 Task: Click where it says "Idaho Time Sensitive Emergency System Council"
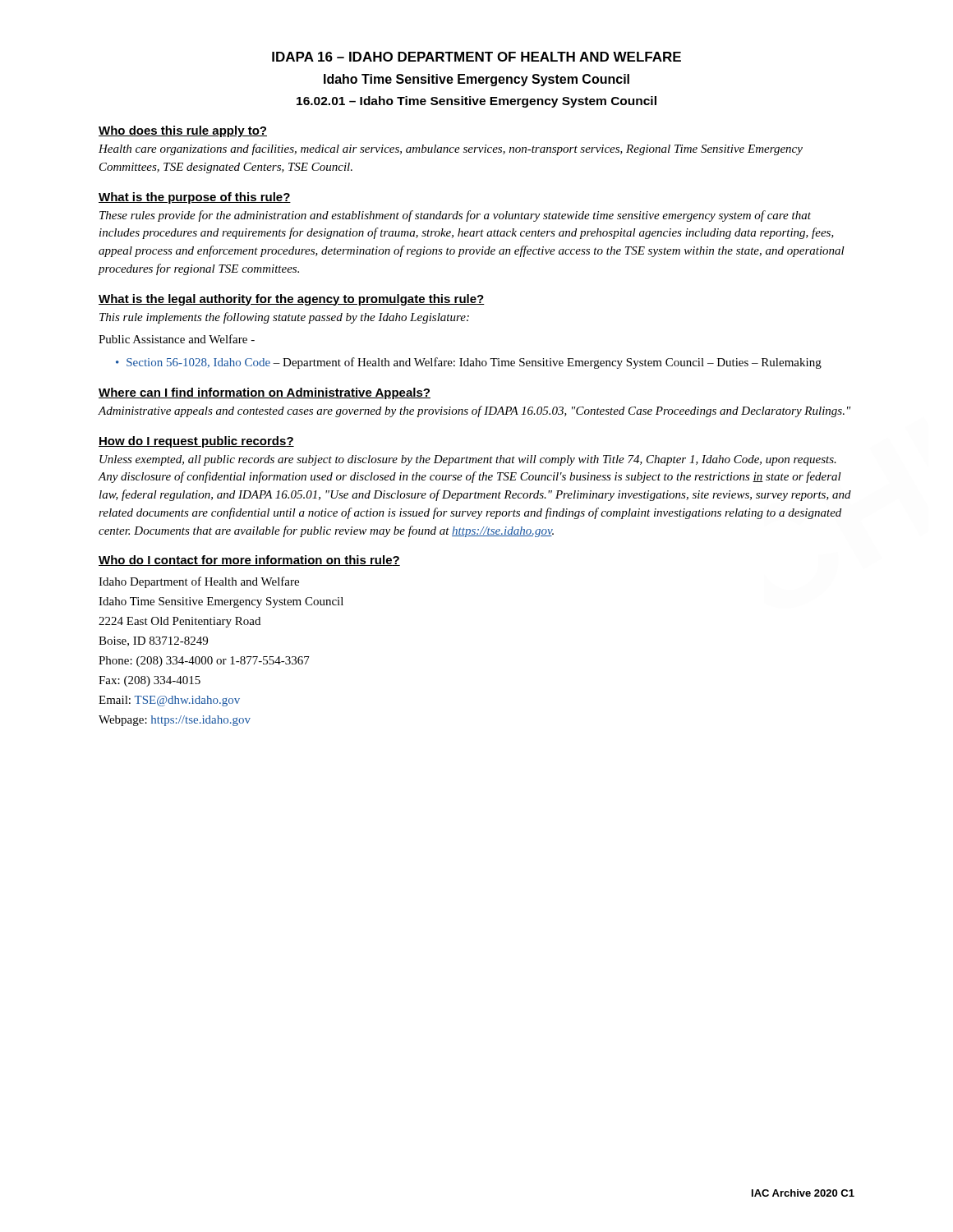coord(476,80)
